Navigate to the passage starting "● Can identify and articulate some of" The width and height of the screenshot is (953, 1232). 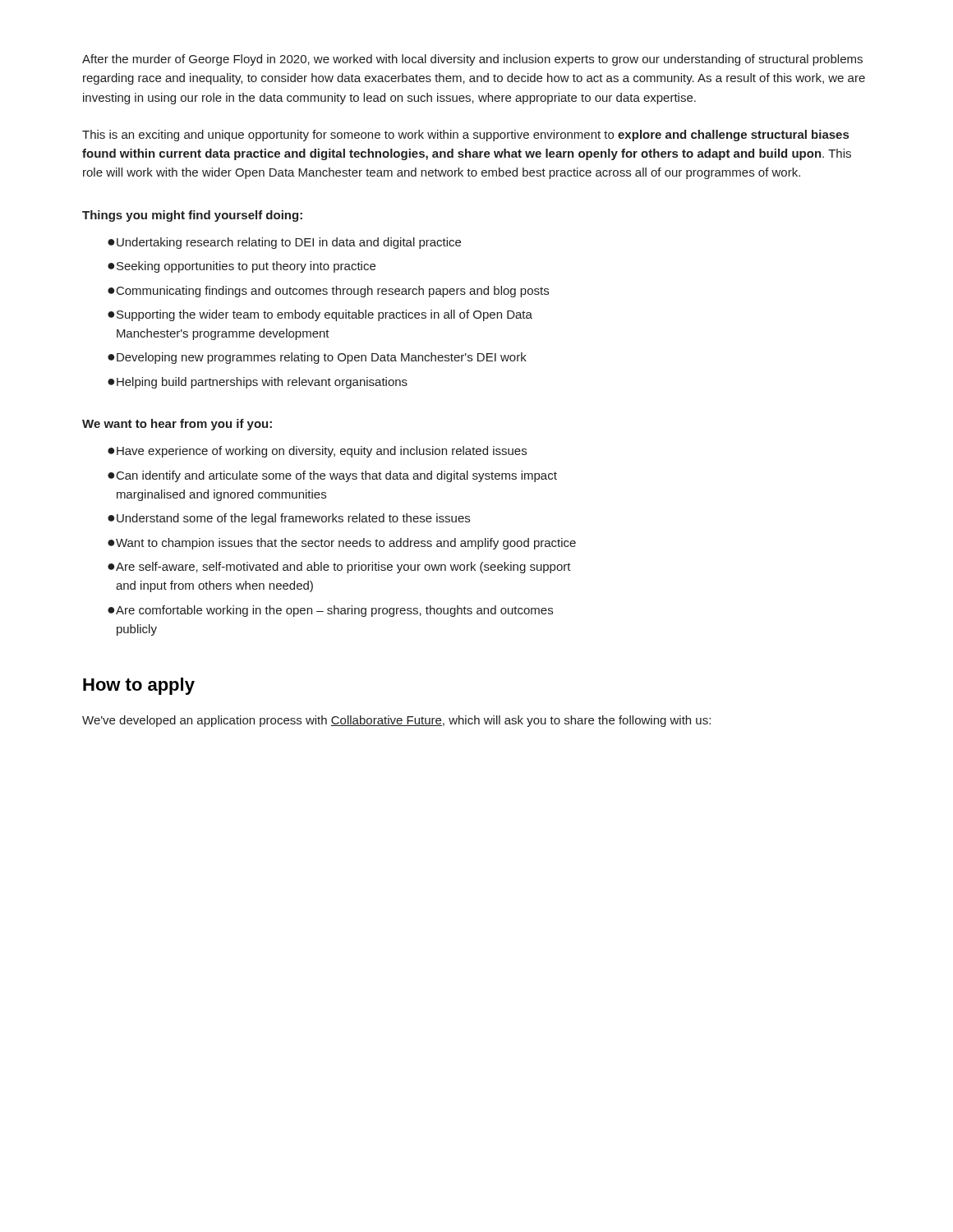pos(476,485)
